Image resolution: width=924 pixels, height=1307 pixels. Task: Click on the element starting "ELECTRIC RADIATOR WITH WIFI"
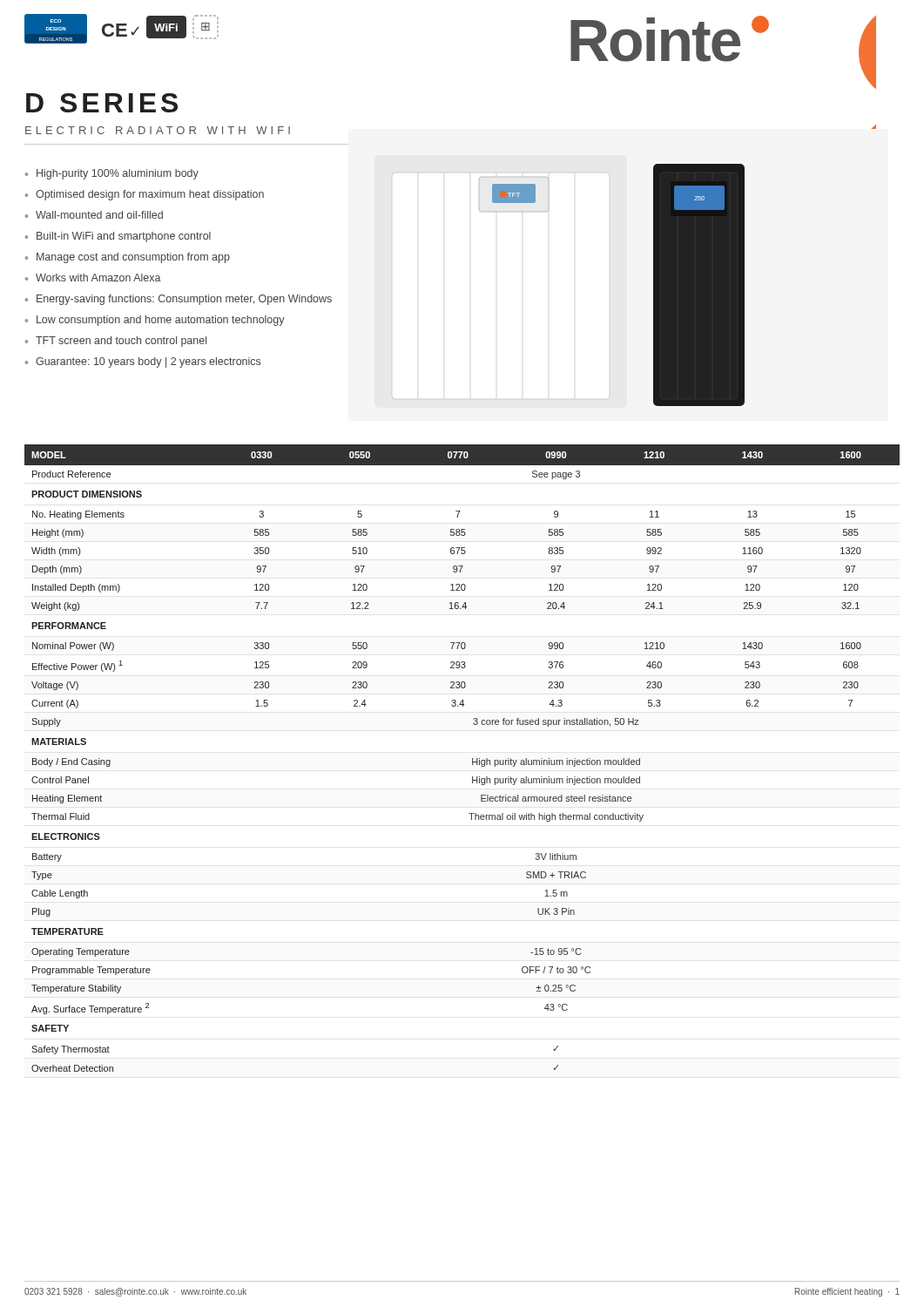point(190,134)
